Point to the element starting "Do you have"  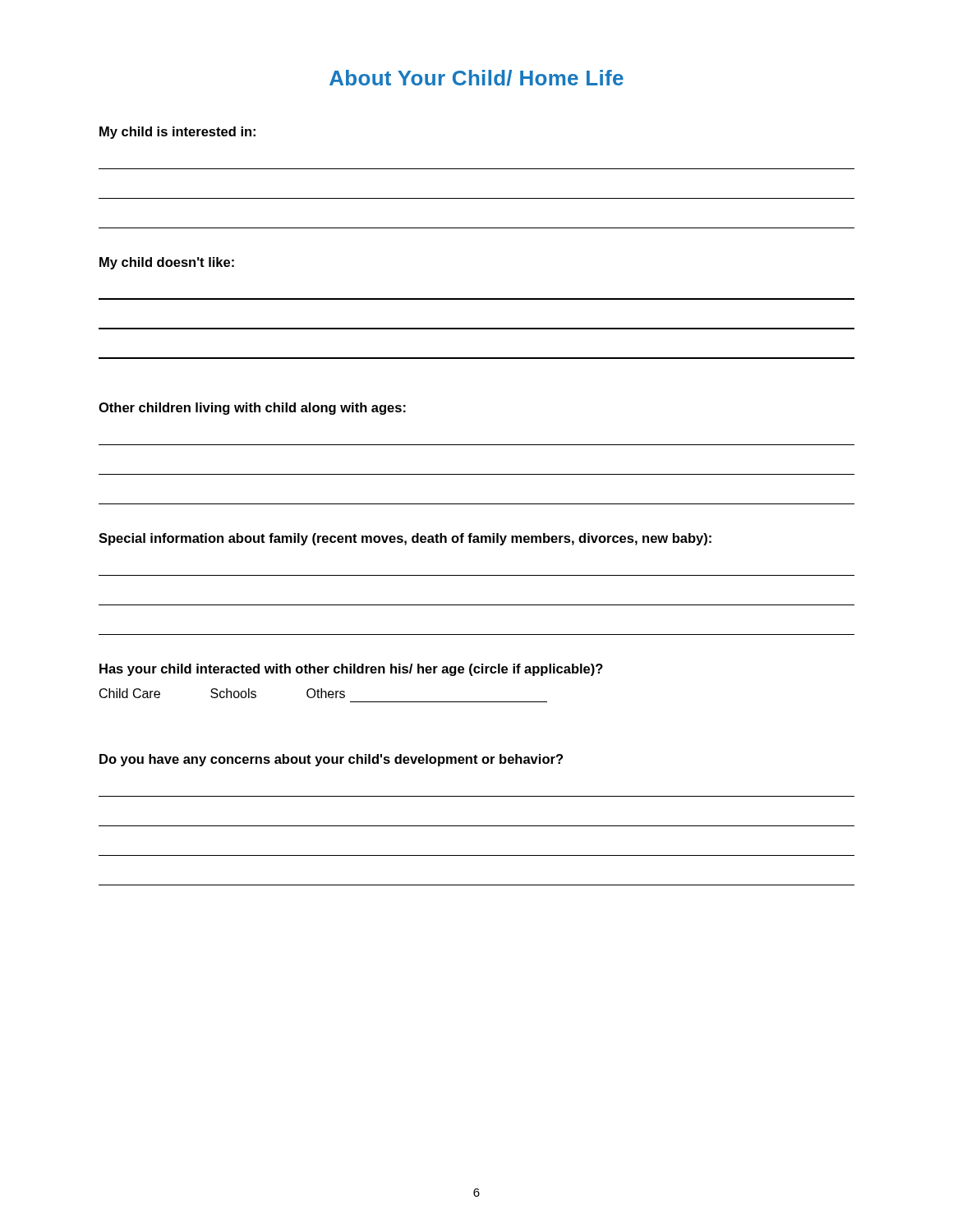(x=476, y=818)
